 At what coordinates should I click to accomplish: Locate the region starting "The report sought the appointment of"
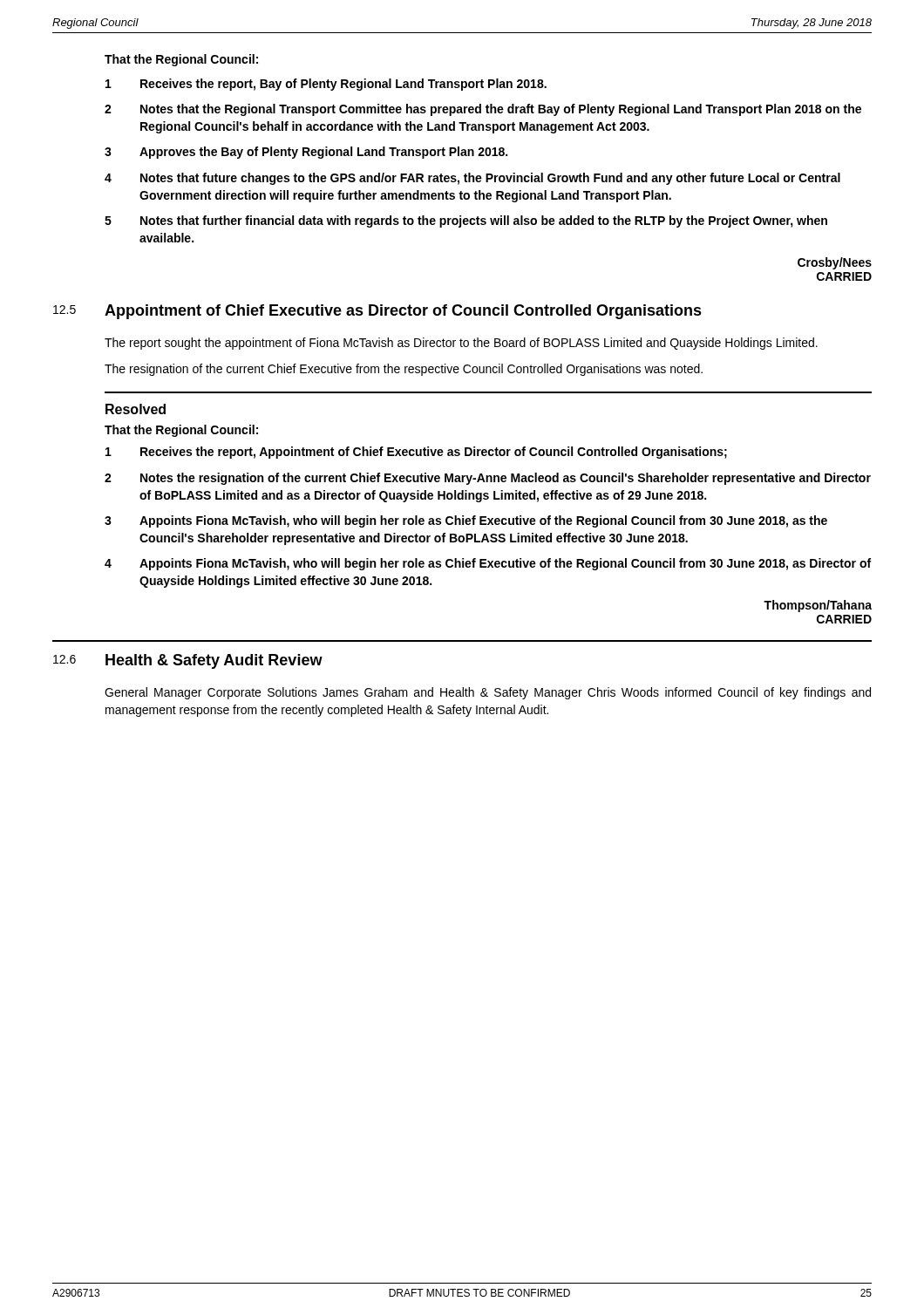click(x=461, y=342)
